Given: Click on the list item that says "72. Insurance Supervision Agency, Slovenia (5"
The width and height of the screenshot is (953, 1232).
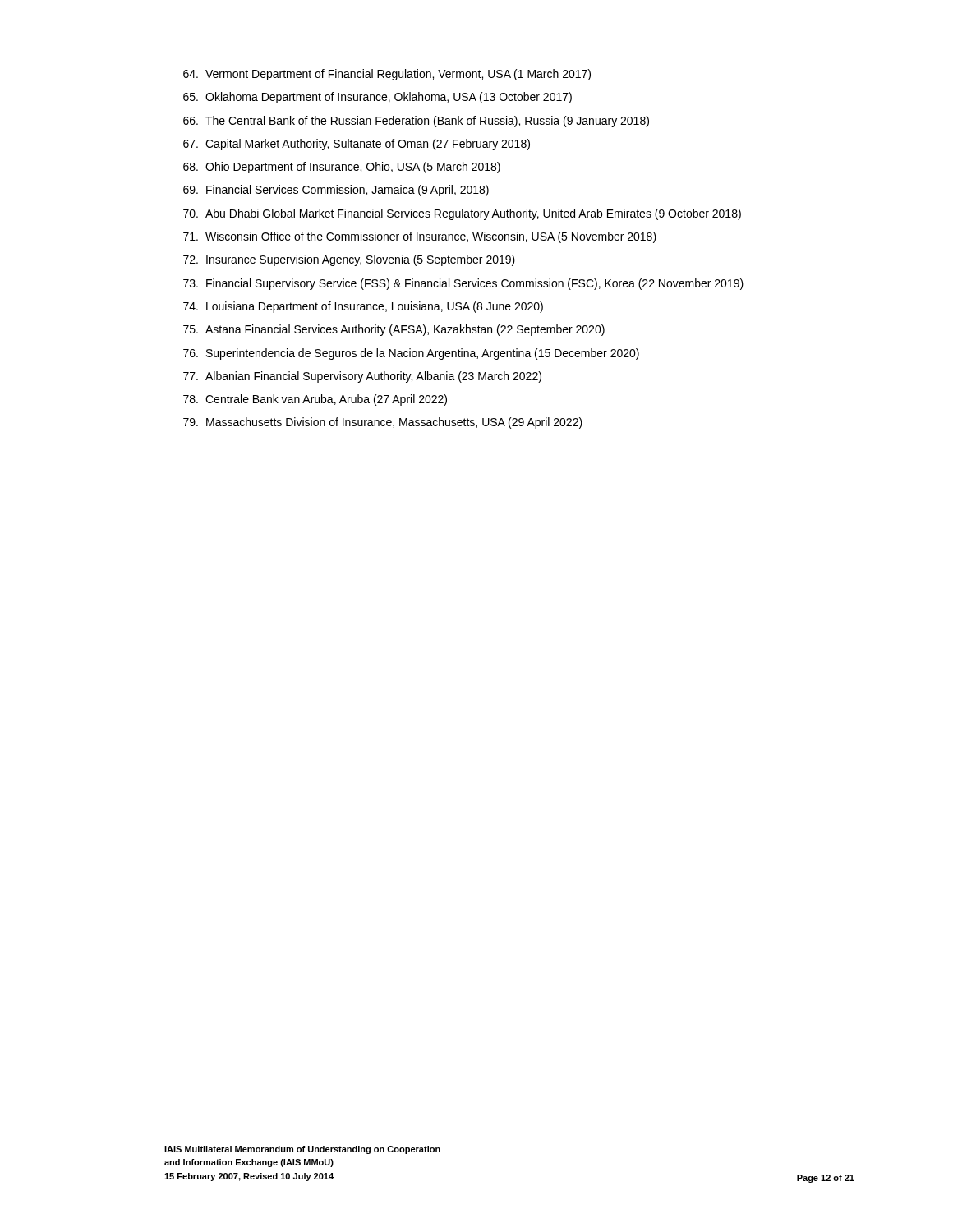Looking at the screenshot, I should (509, 260).
